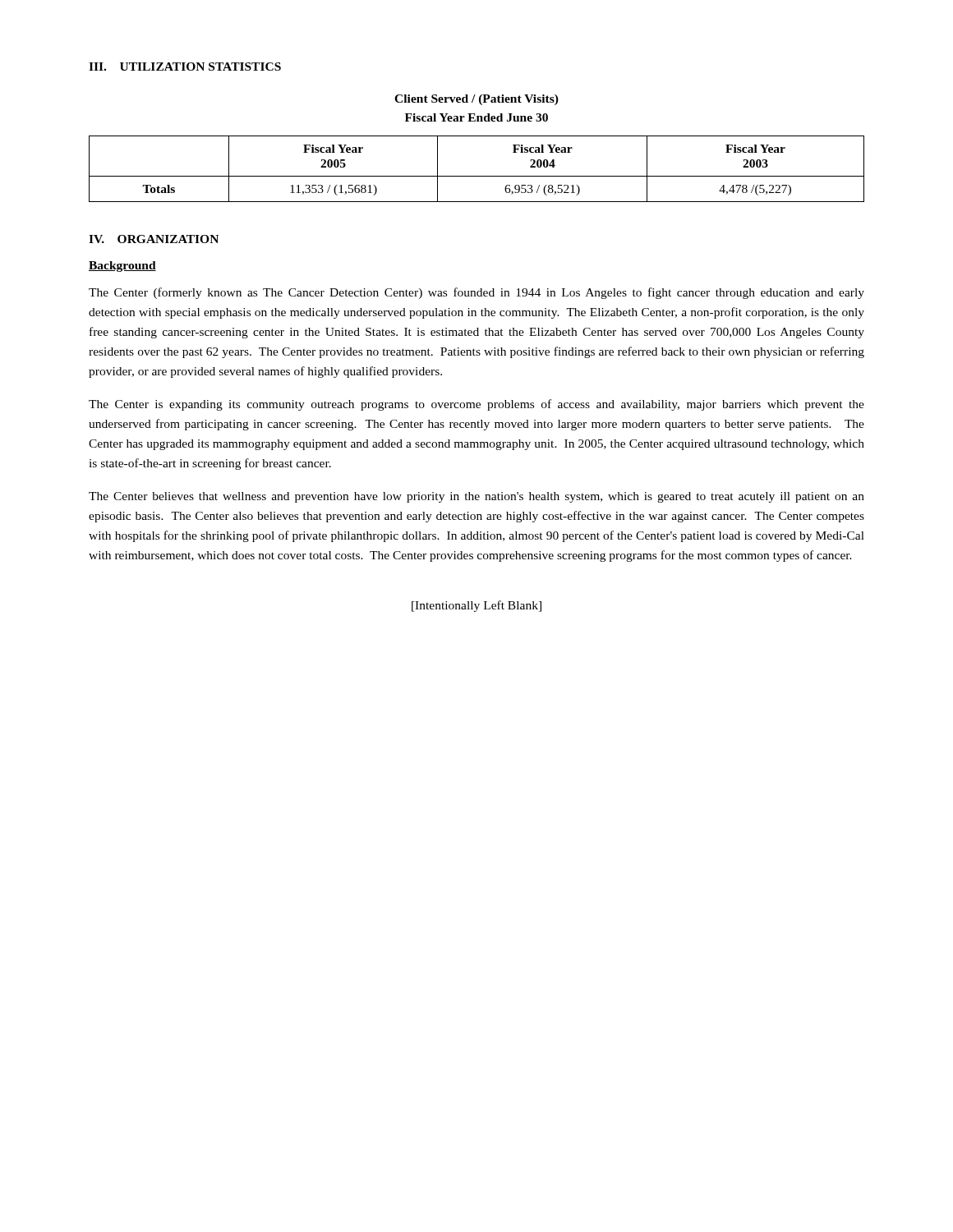This screenshot has height=1232, width=953.
Task: Click on the text that reads "[Intentionally Left Blank]"
Action: (476, 605)
